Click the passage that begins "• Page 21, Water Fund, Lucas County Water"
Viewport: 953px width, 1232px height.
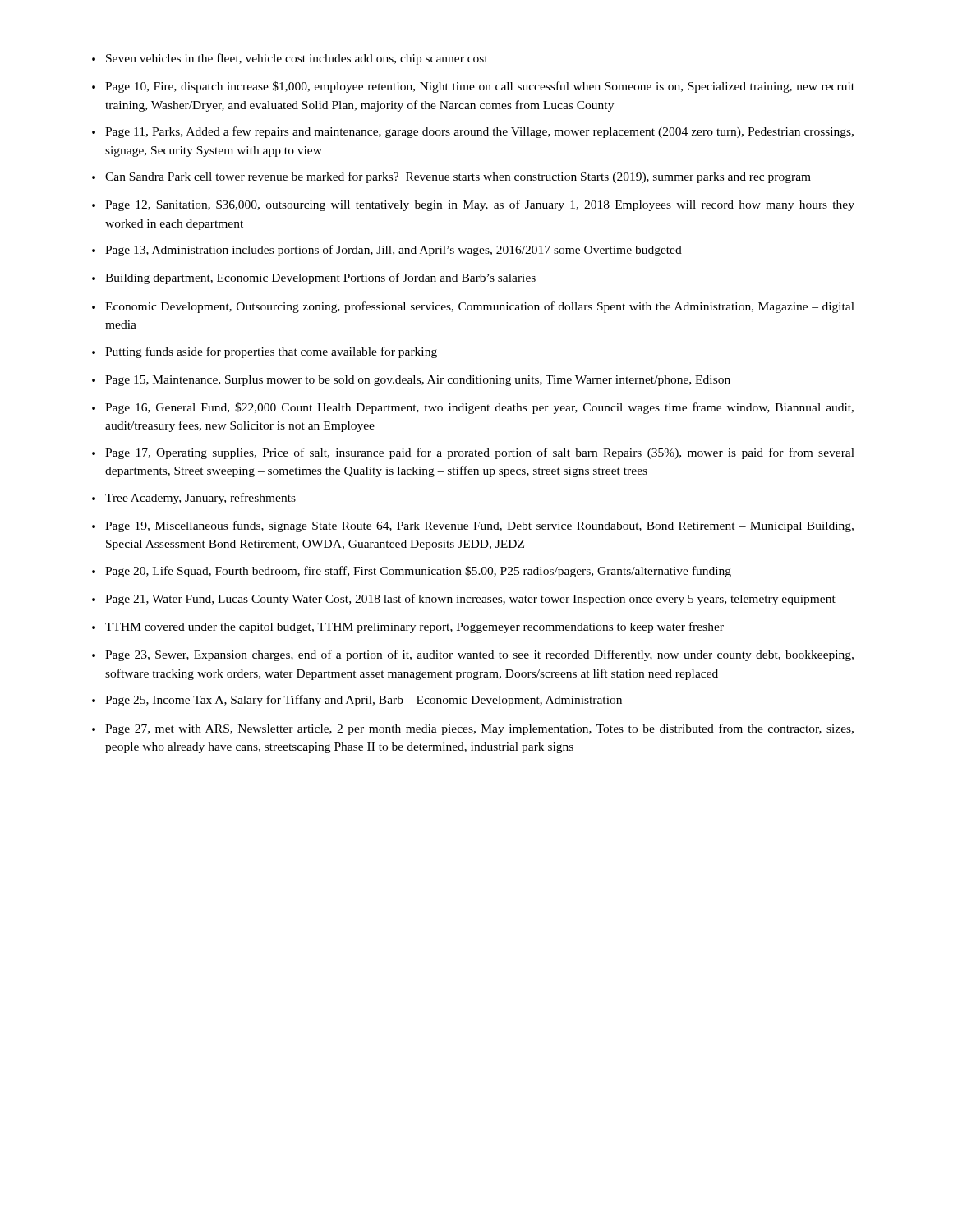tap(468, 600)
